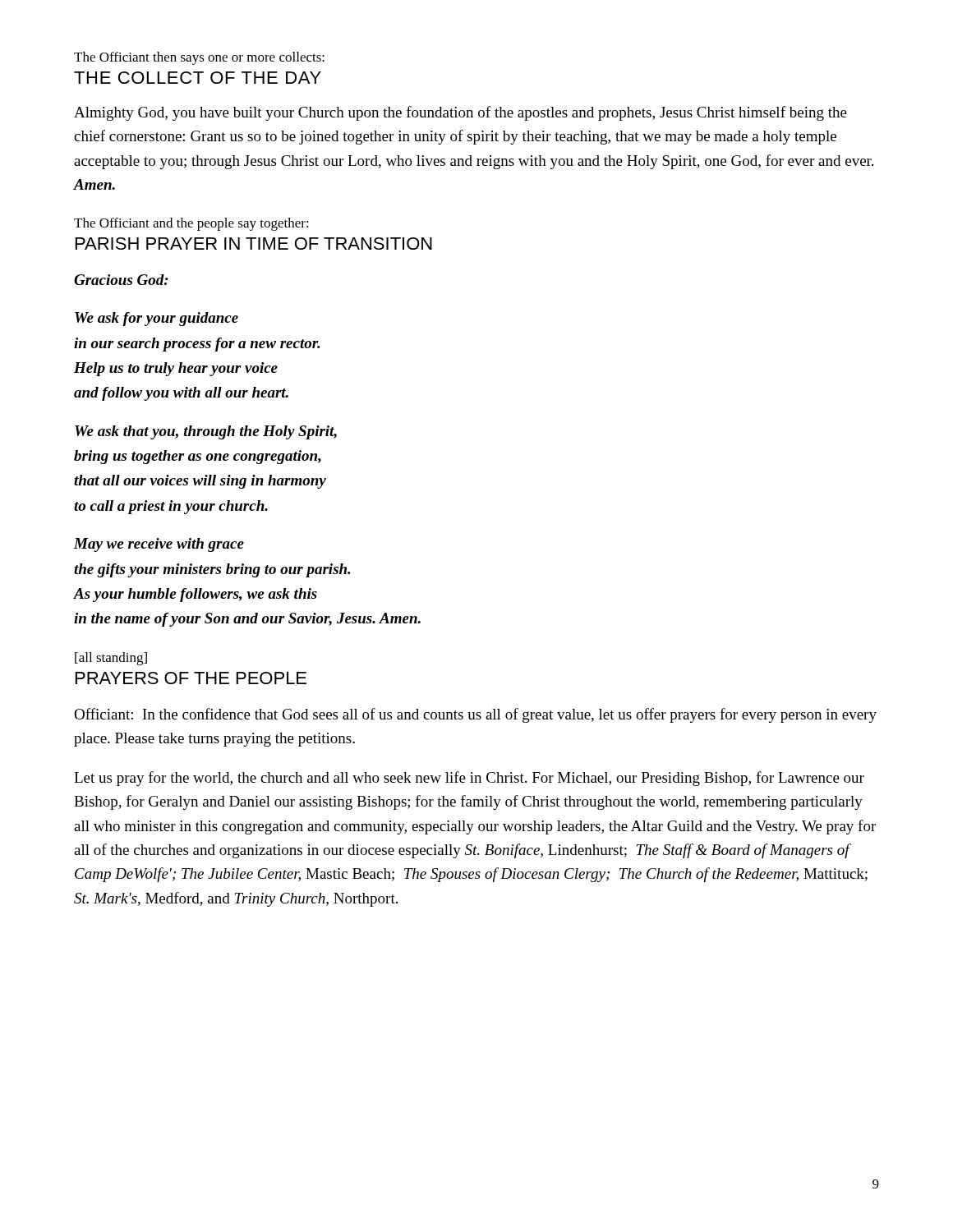Image resolution: width=953 pixels, height=1232 pixels.
Task: Click on the section header that says "PARISH PRAYER IN"
Action: pyautogui.click(x=254, y=243)
